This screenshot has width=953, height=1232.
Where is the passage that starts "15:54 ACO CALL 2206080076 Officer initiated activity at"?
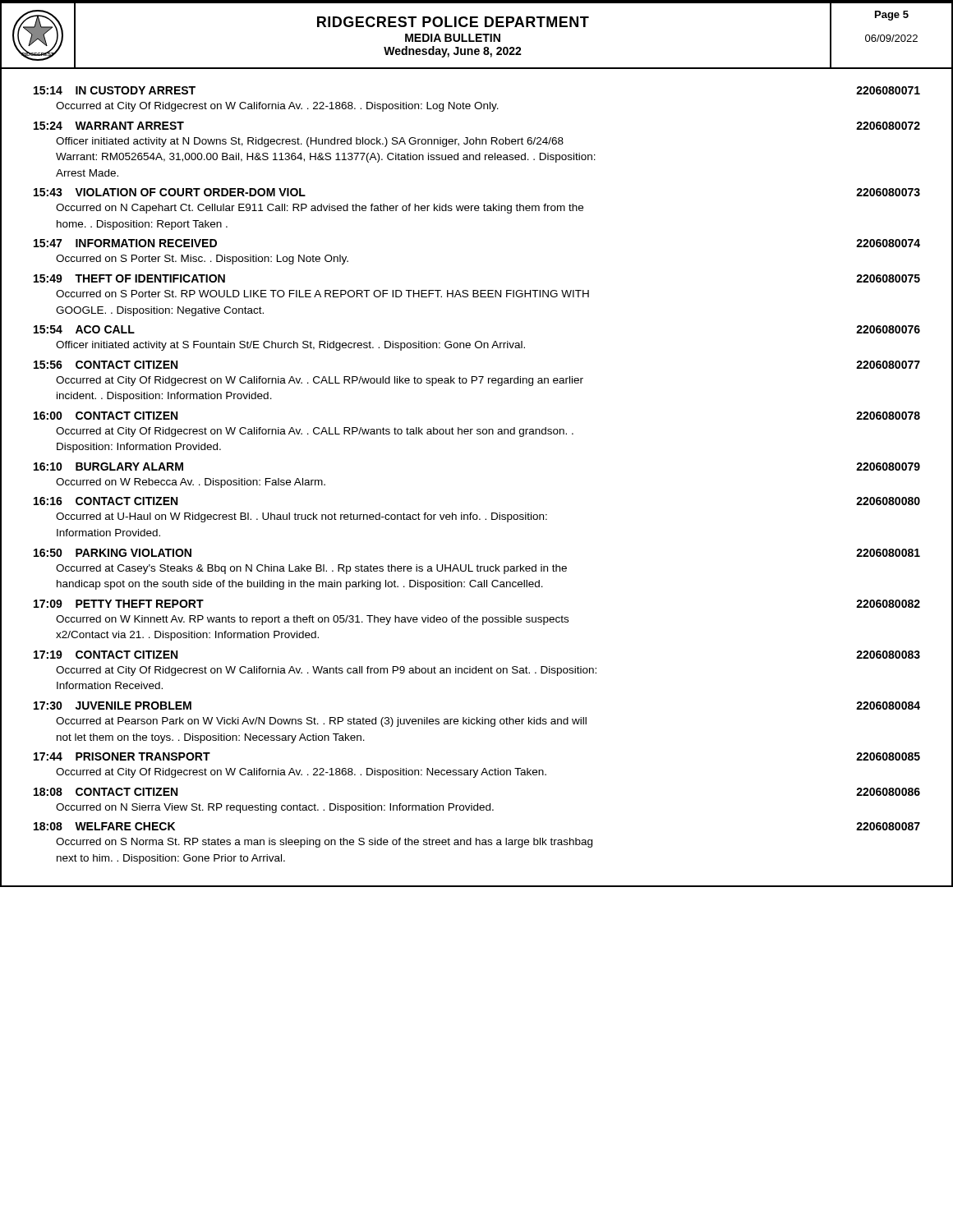pos(476,338)
